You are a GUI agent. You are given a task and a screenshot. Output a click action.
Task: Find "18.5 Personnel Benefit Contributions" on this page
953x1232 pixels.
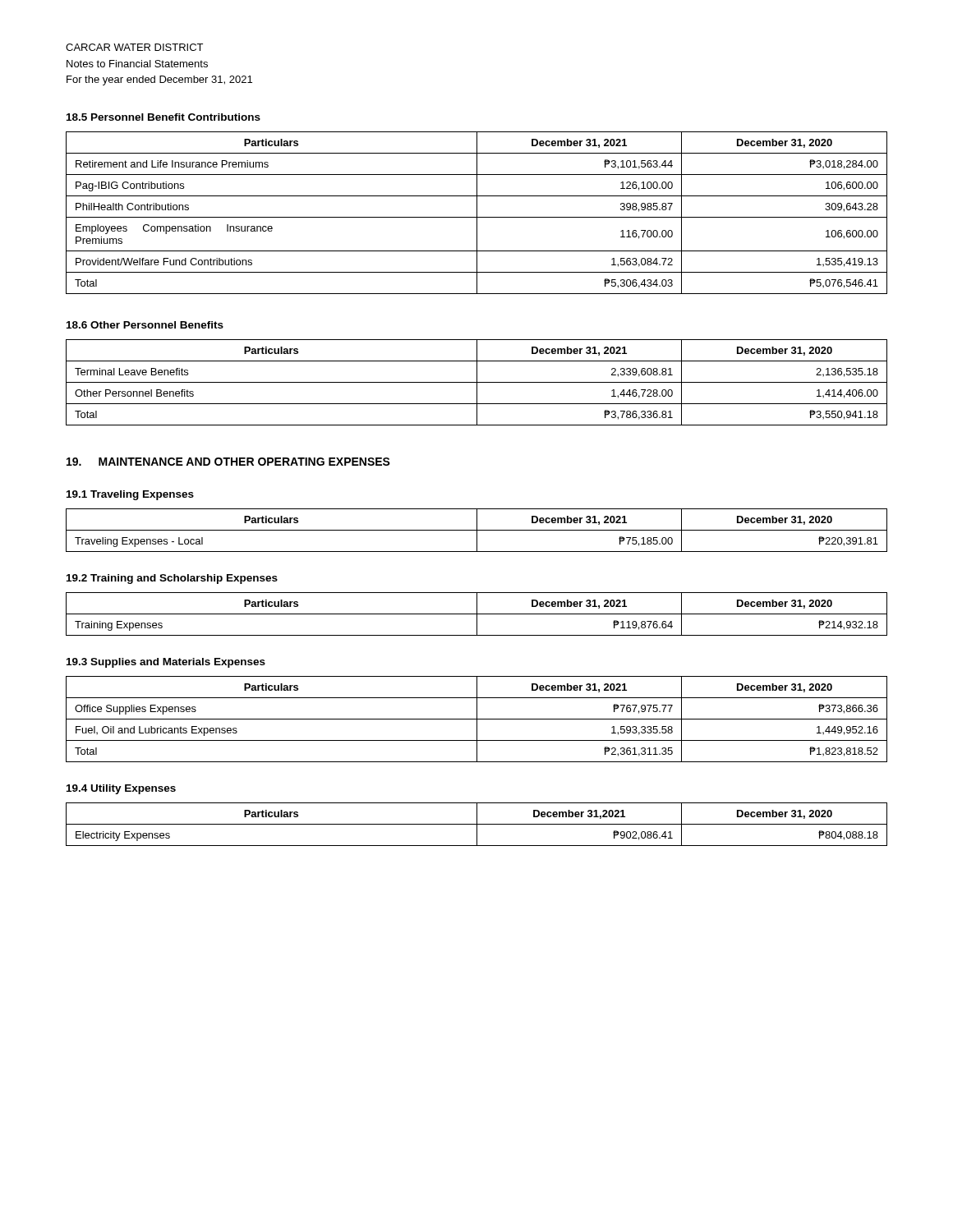(x=163, y=117)
